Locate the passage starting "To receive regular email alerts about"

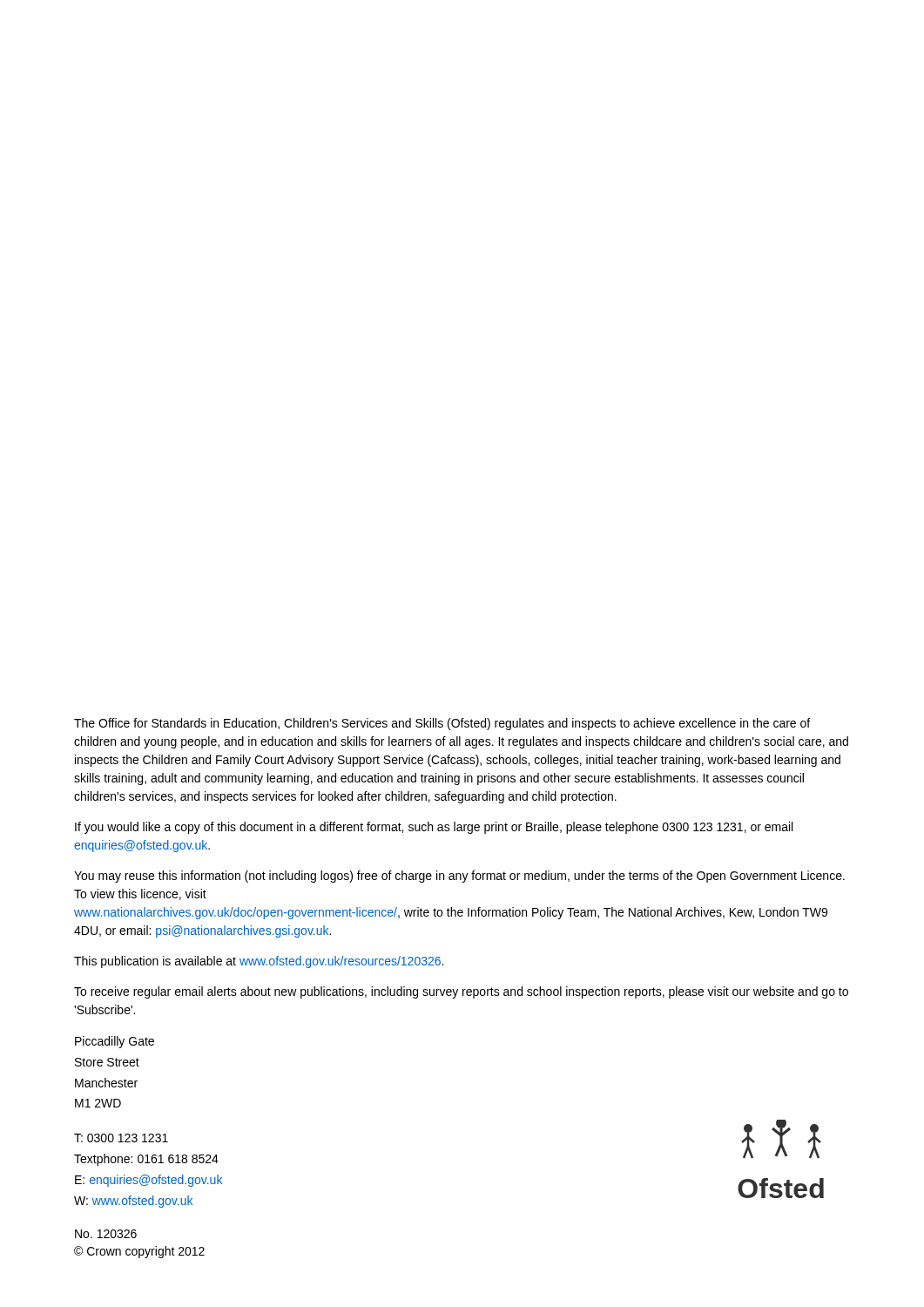click(461, 1001)
